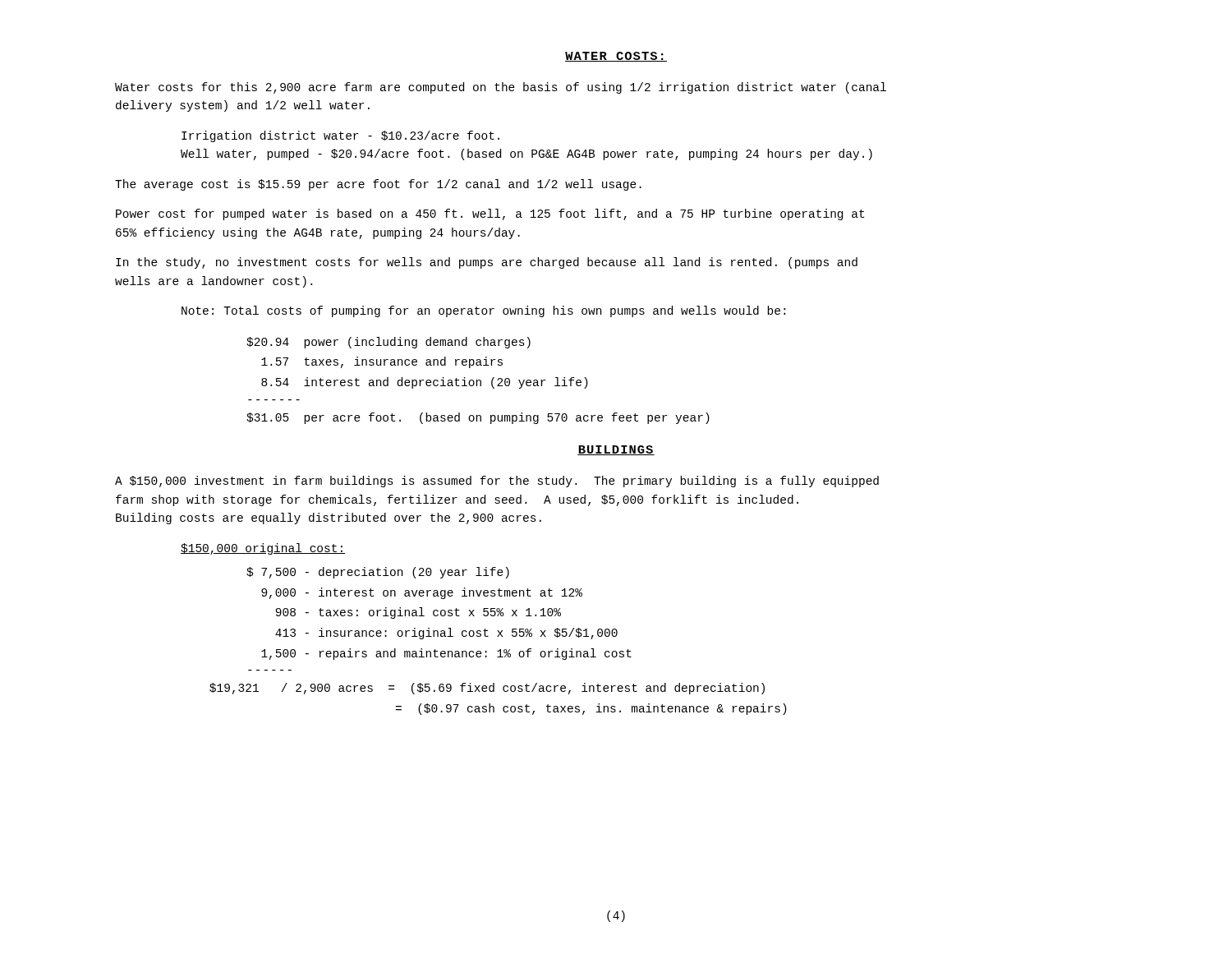Screen dimensions: 954x1232
Task: Select the region starting "$31.05 per acre foot. (based"
Action: (479, 418)
